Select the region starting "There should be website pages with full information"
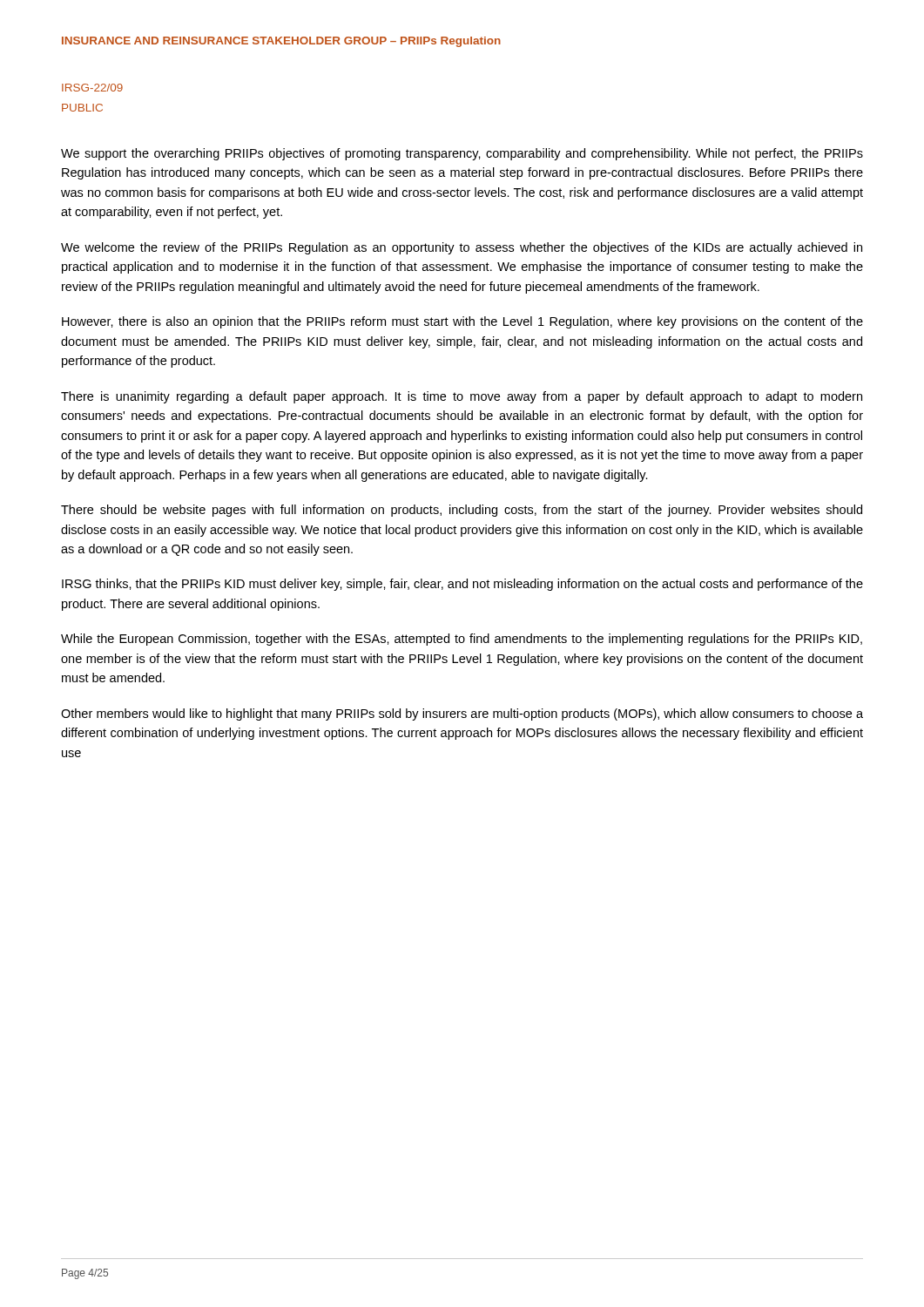 [x=462, y=529]
